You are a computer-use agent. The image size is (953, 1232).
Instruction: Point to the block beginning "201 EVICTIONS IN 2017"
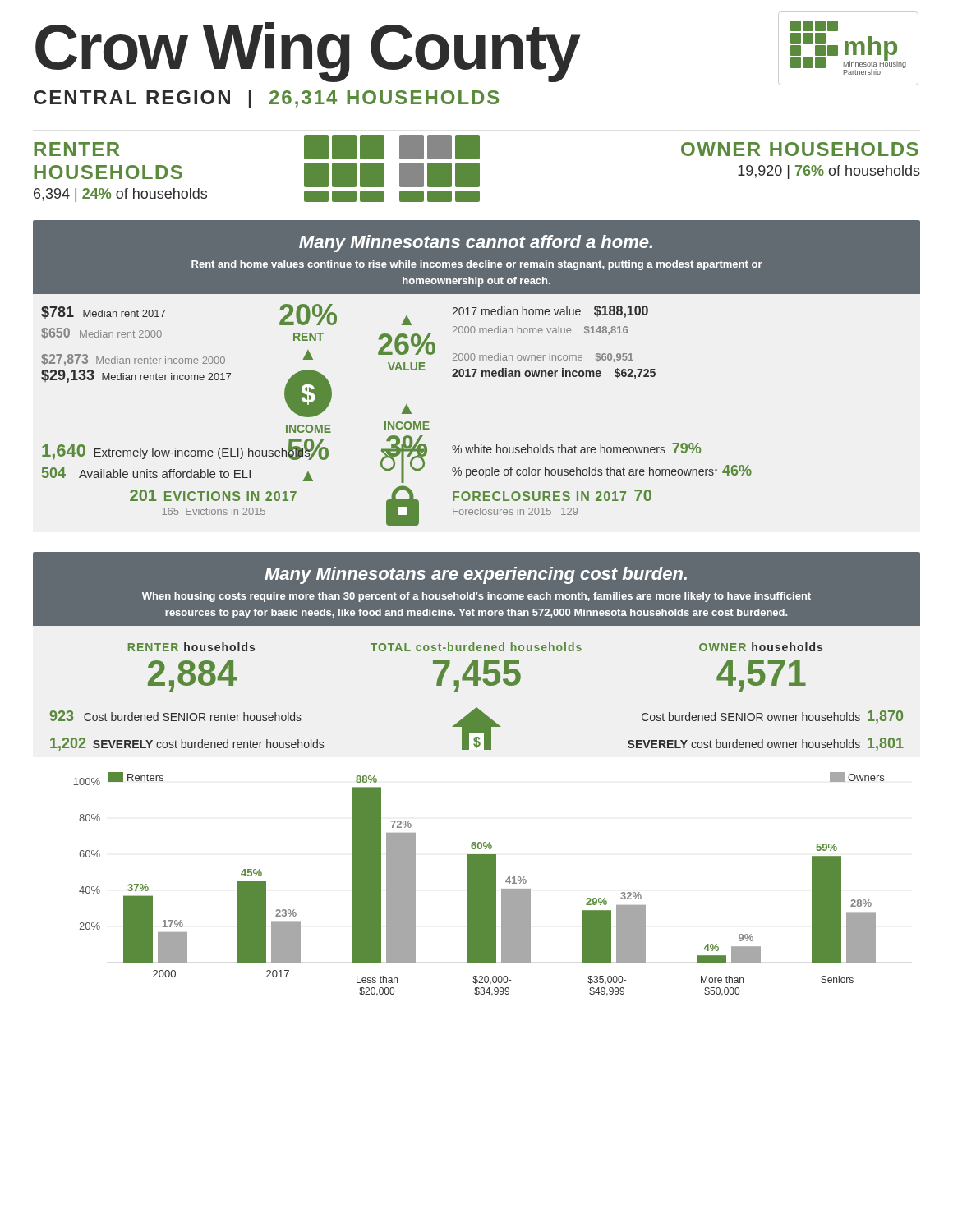[x=214, y=502]
